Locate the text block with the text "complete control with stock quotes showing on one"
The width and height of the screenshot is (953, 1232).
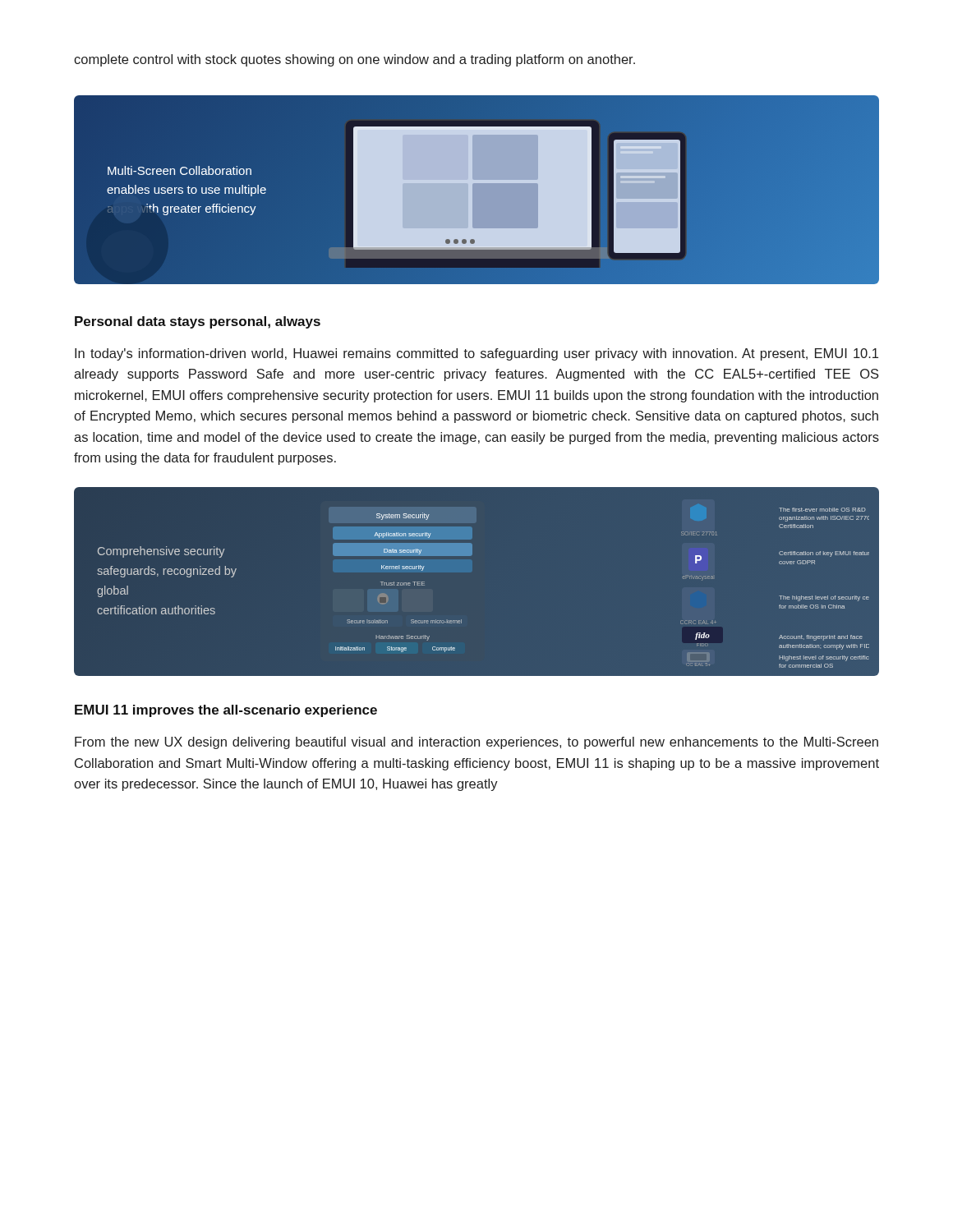coord(355,59)
